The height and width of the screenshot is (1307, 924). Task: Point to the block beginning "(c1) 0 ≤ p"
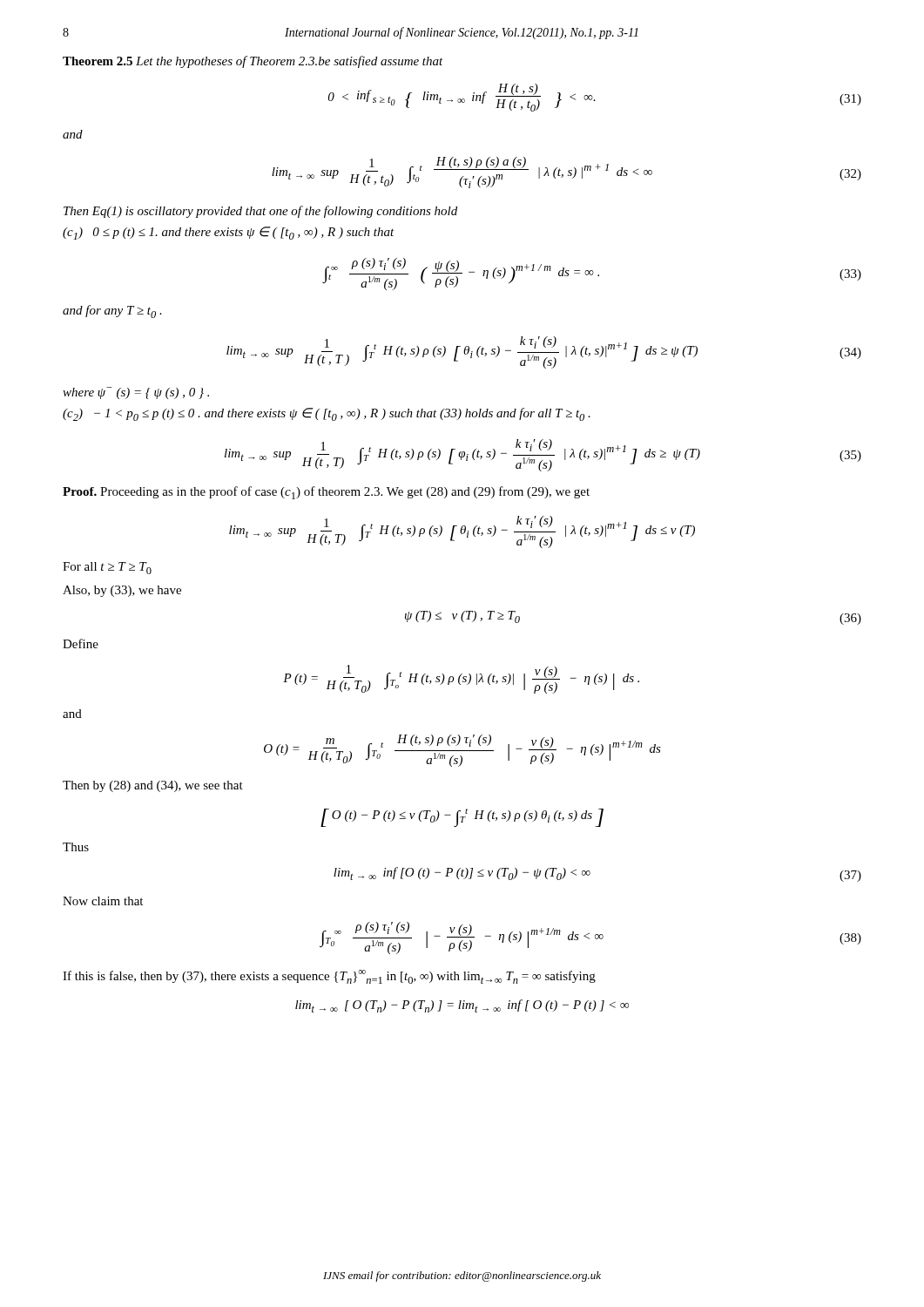pyautogui.click(x=228, y=233)
